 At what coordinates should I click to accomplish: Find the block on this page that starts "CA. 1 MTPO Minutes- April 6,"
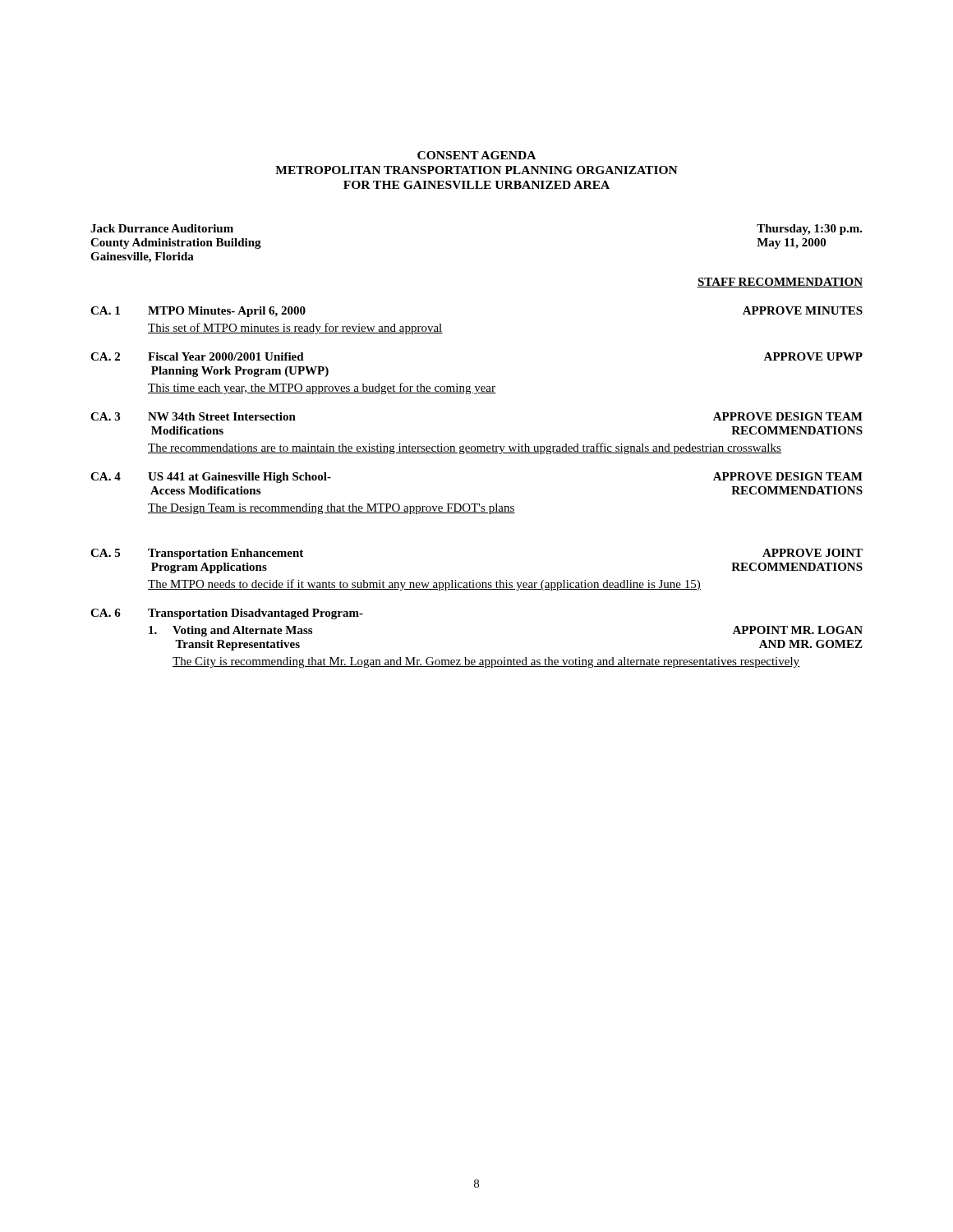click(x=105, y=312)
